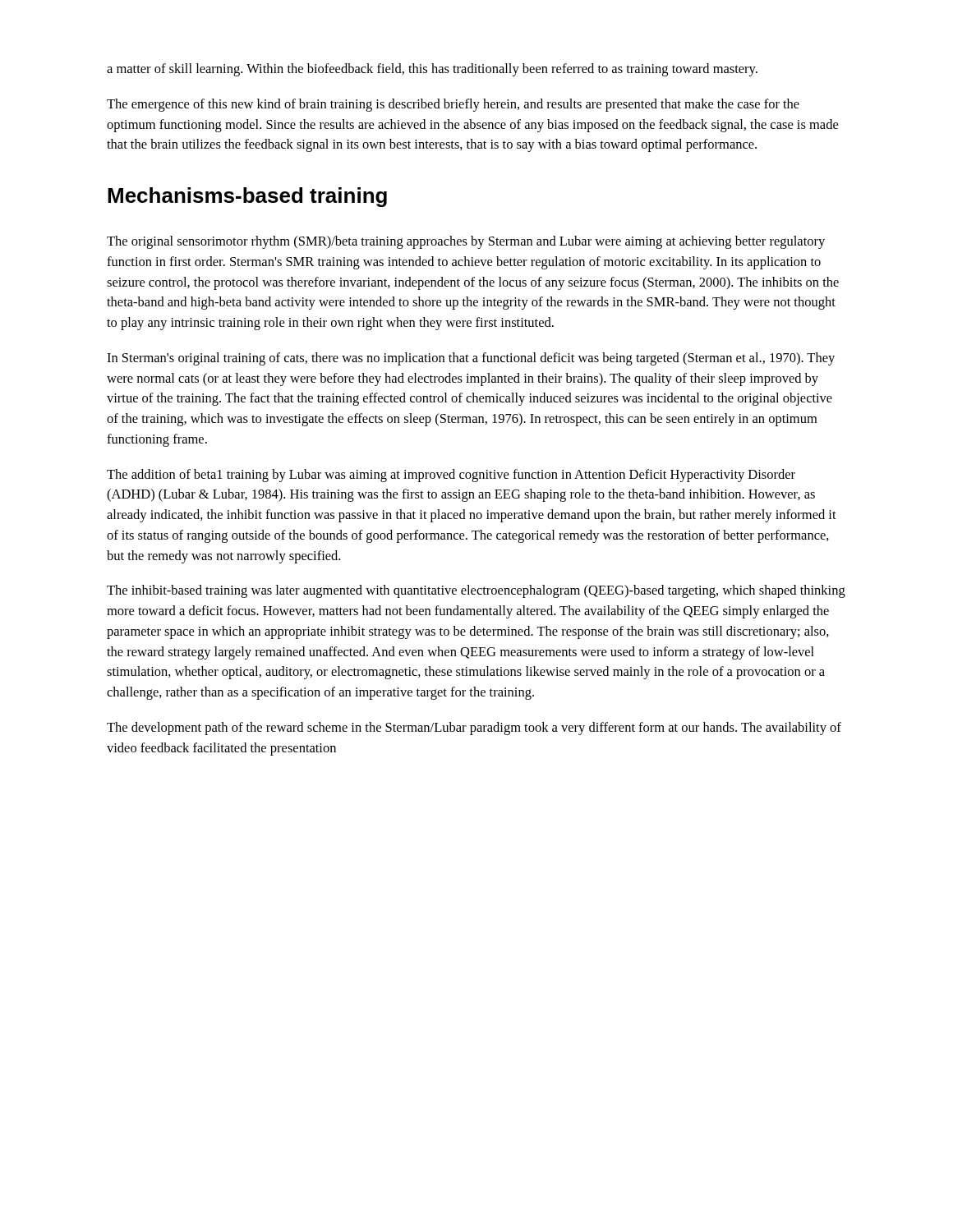Point to the passage starting "a matter of skill"
Viewport: 953px width, 1232px height.
[x=433, y=69]
